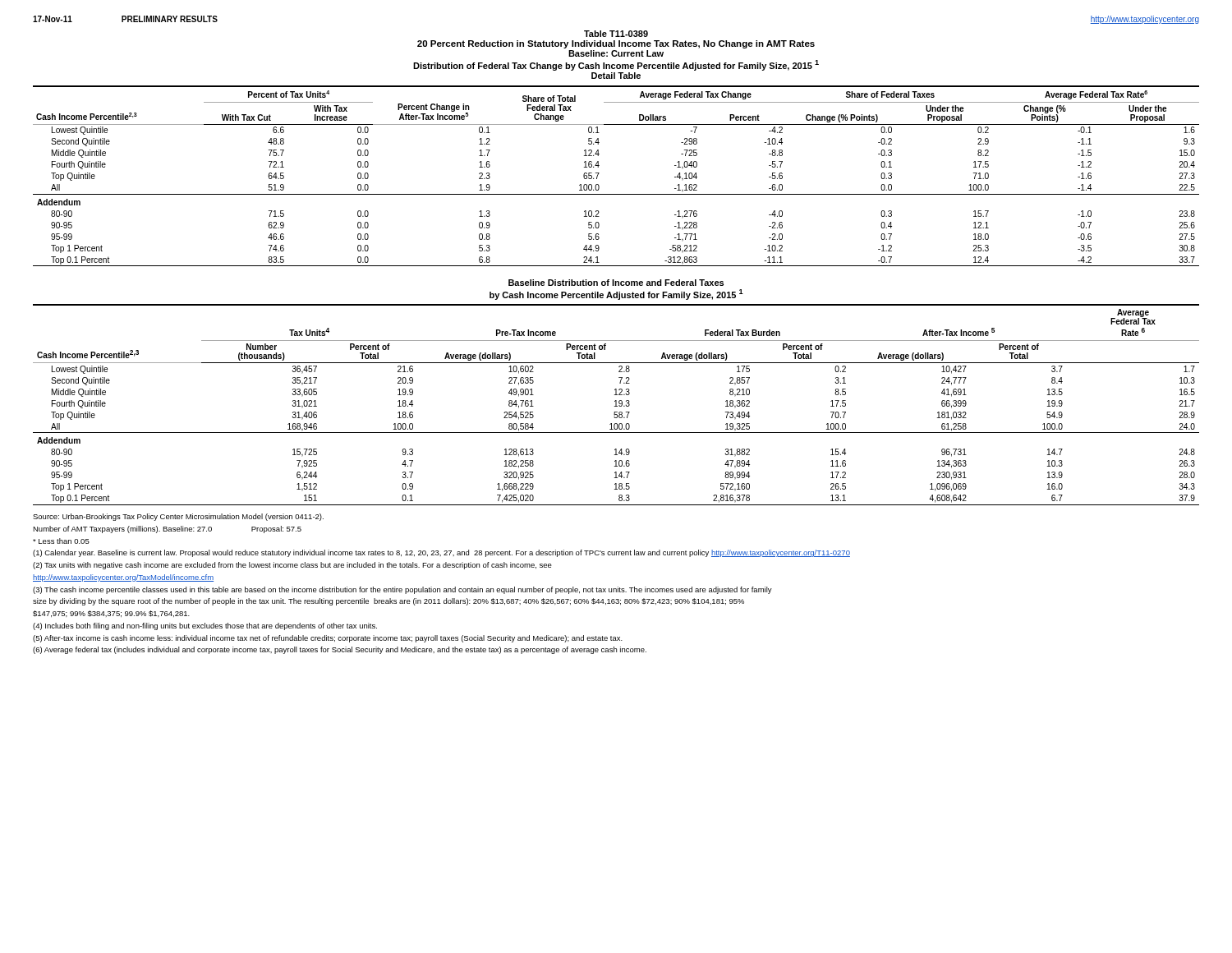
Task: Locate the block of text that opens with "Number of AMT Taxpayers (millions)."
Action: [167, 528]
